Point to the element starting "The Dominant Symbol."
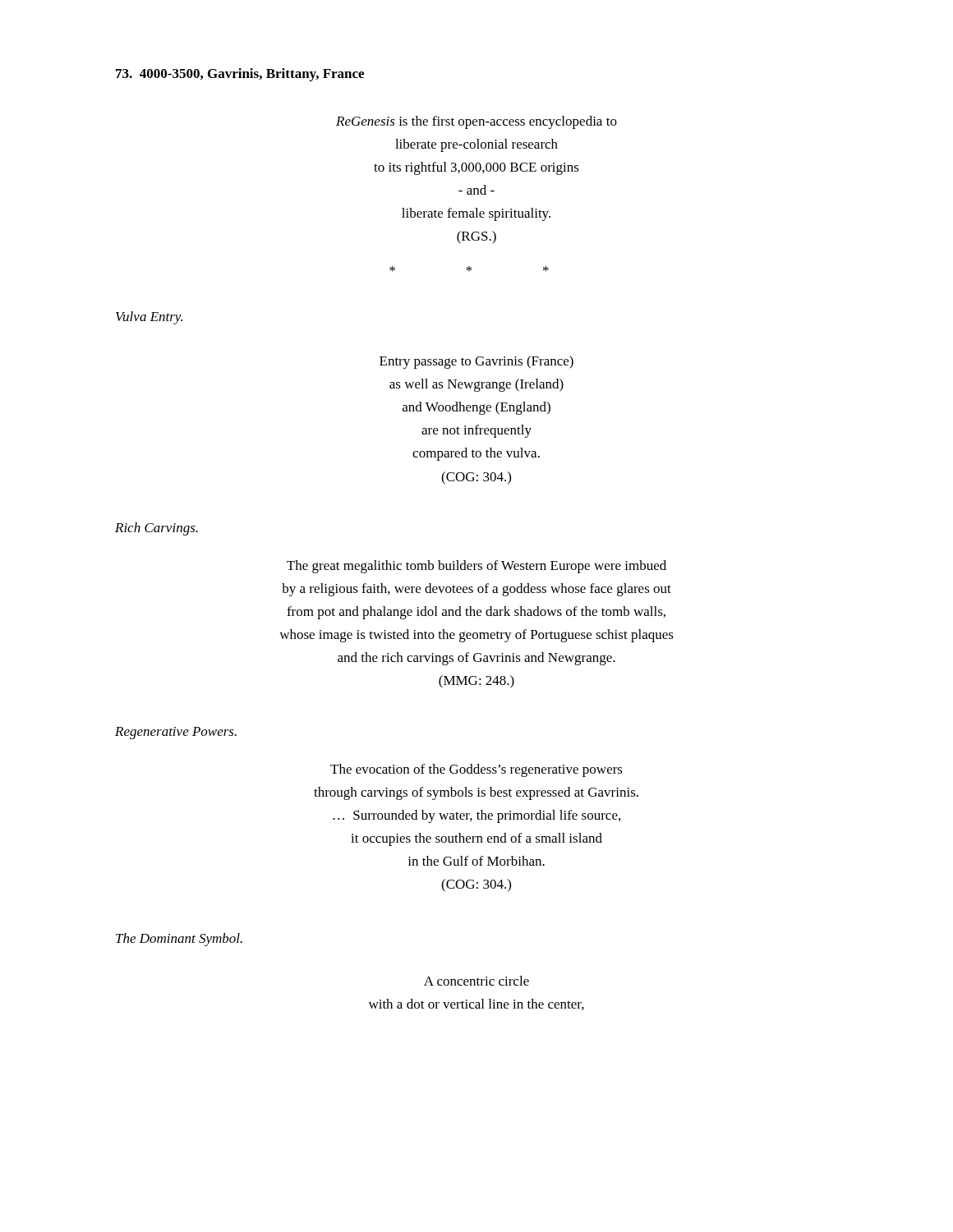Screen dimensions: 1232x953 point(179,938)
